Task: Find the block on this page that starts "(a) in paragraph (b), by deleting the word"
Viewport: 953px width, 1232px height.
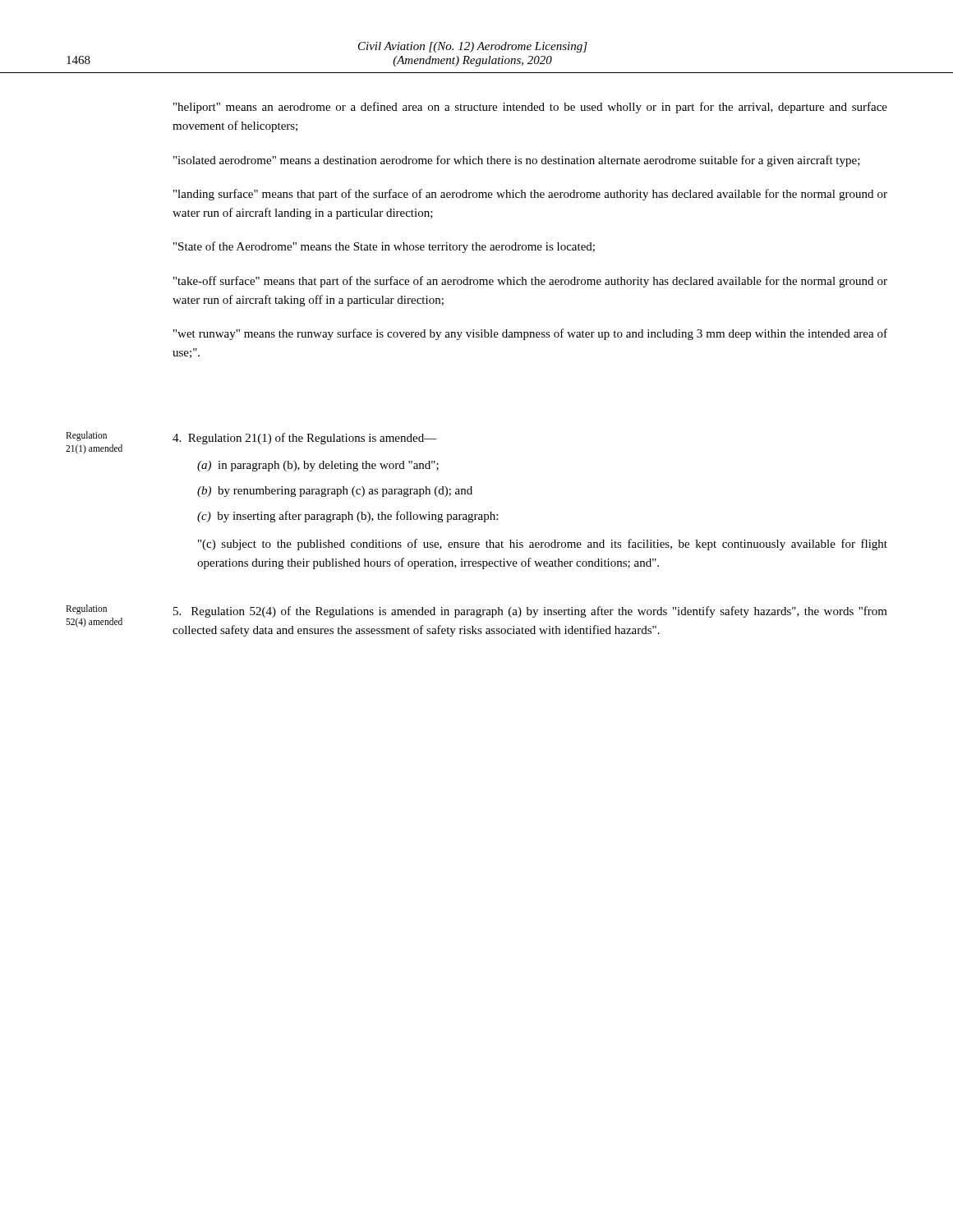Action: point(318,465)
